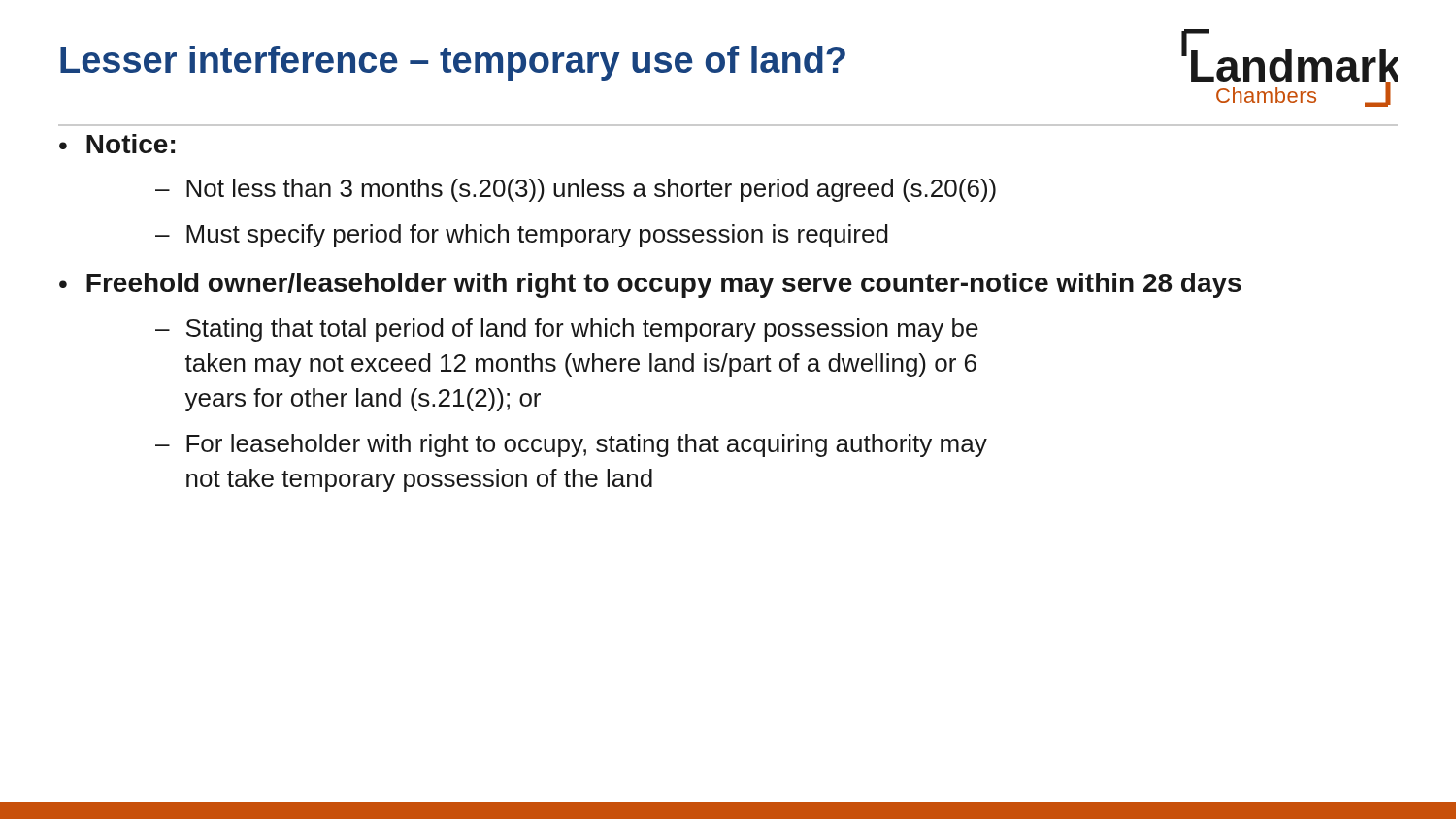This screenshot has height=819, width=1456.
Task: Locate the title
Action: pyautogui.click(x=453, y=60)
